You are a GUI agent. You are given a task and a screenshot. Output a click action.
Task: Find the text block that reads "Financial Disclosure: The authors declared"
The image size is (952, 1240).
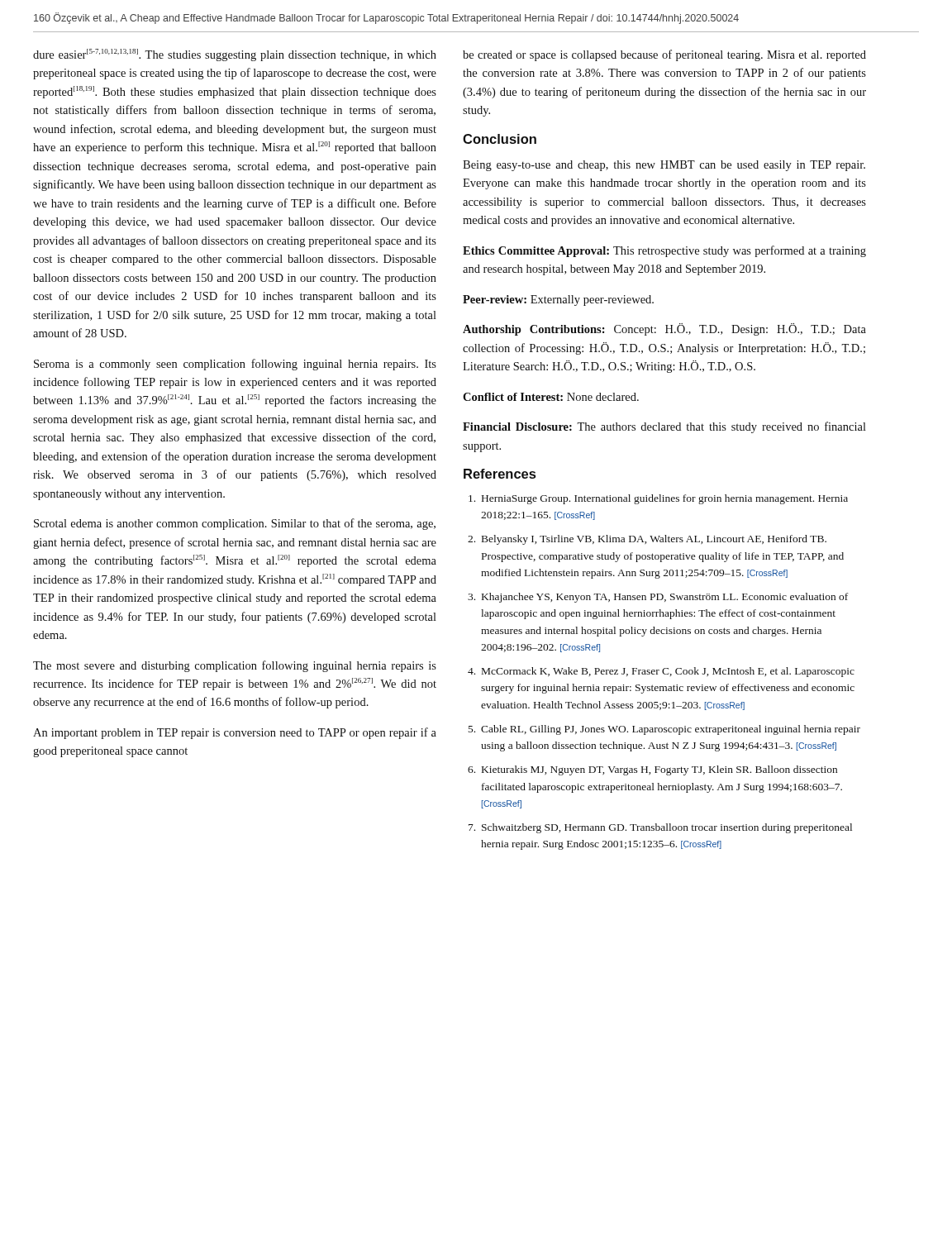pyautogui.click(x=664, y=436)
